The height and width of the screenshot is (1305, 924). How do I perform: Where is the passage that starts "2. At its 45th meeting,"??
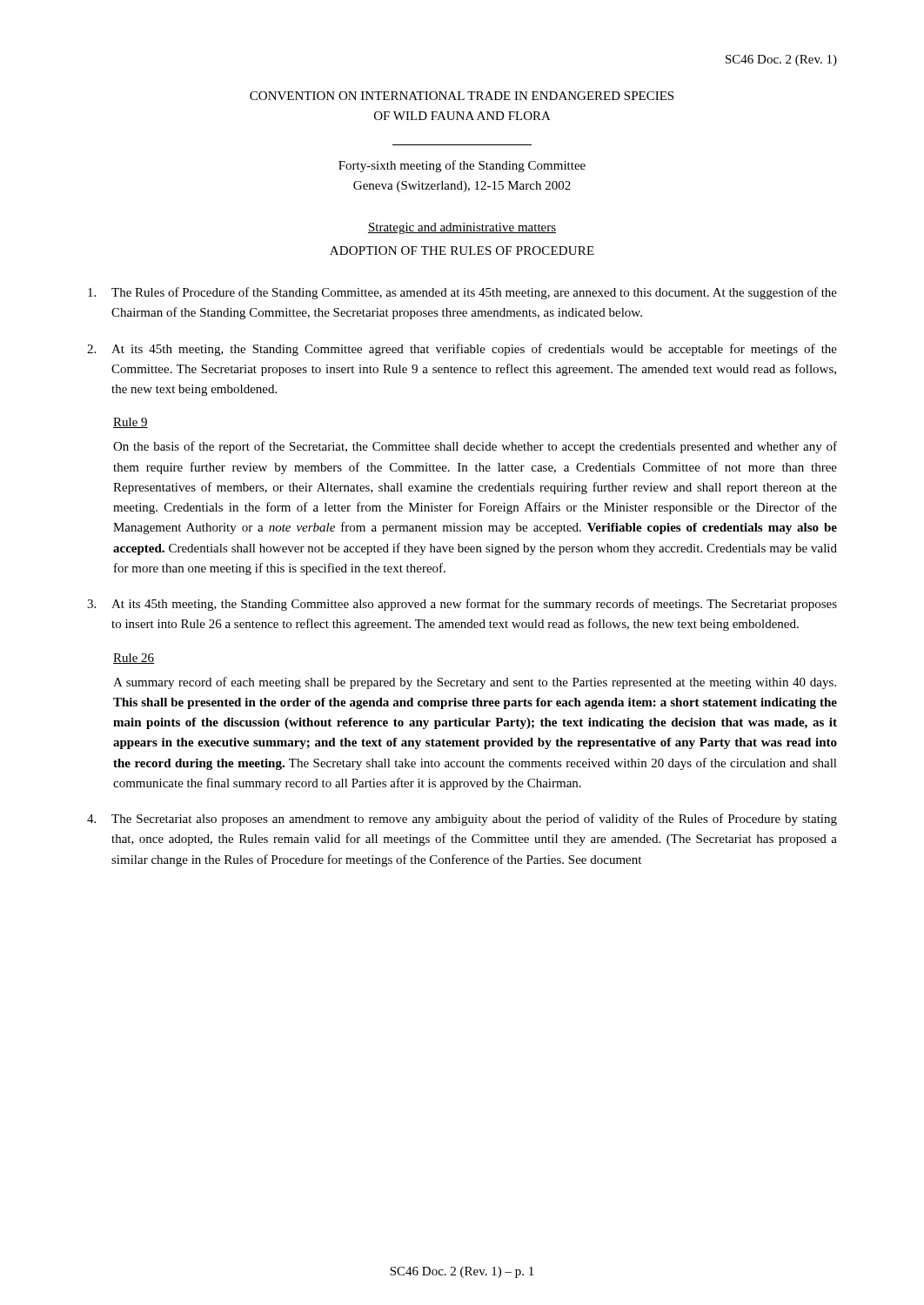click(462, 369)
